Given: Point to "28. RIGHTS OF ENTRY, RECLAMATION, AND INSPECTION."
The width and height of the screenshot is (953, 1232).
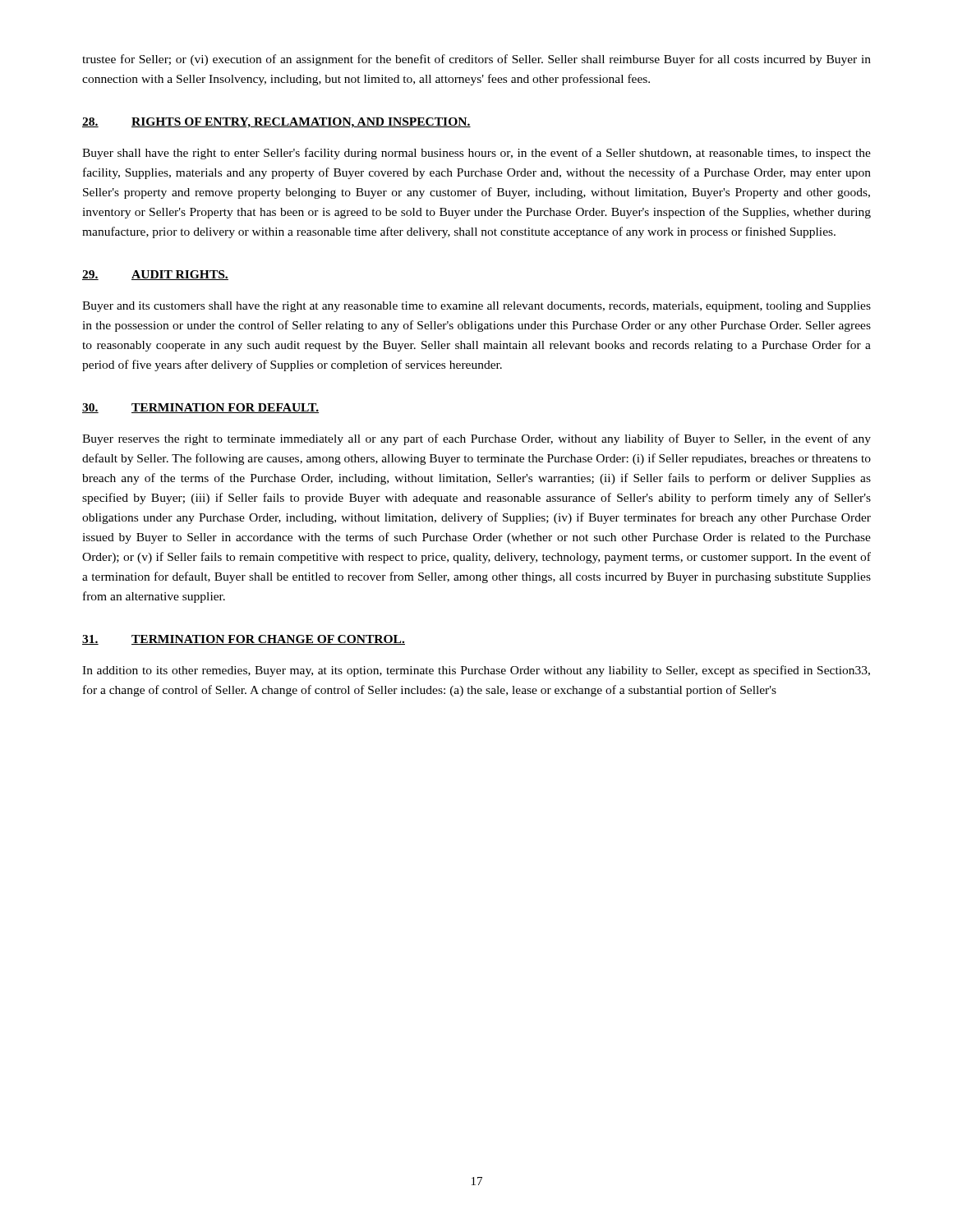Looking at the screenshot, I should click(276, 122).
